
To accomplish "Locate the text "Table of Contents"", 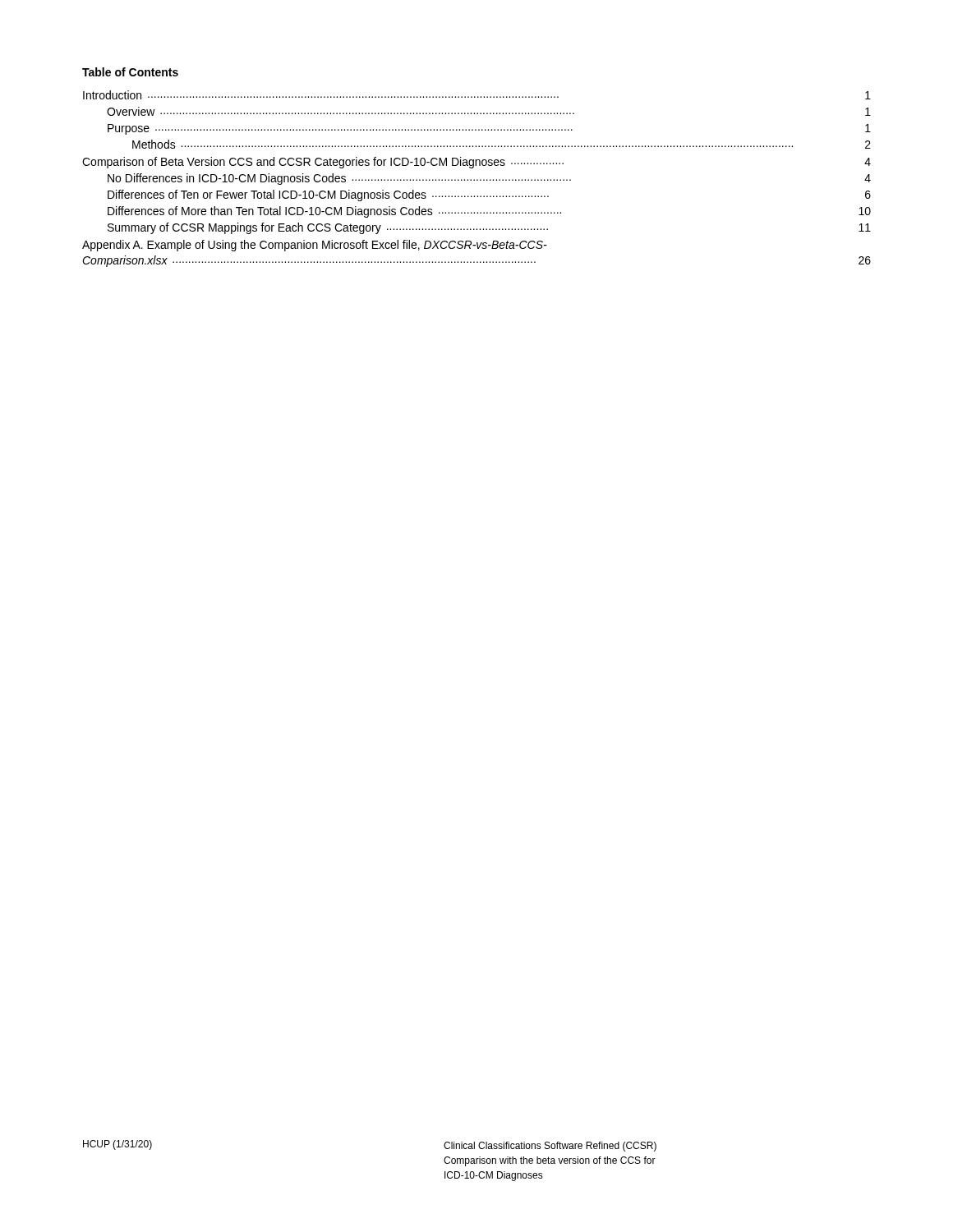I will 130,72.
